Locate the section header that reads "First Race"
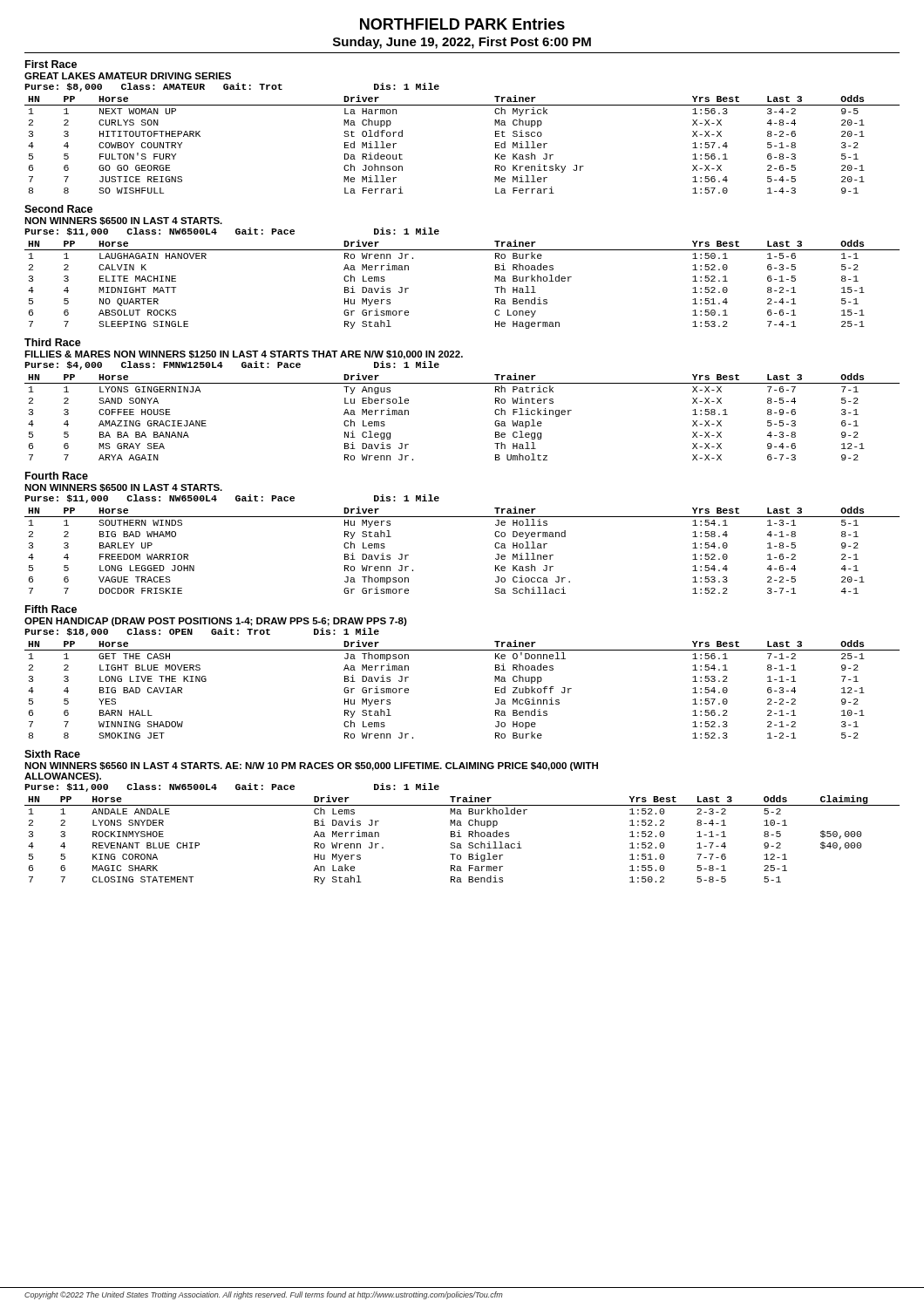This screenshot has width=924, height=1308. [51, 65]
